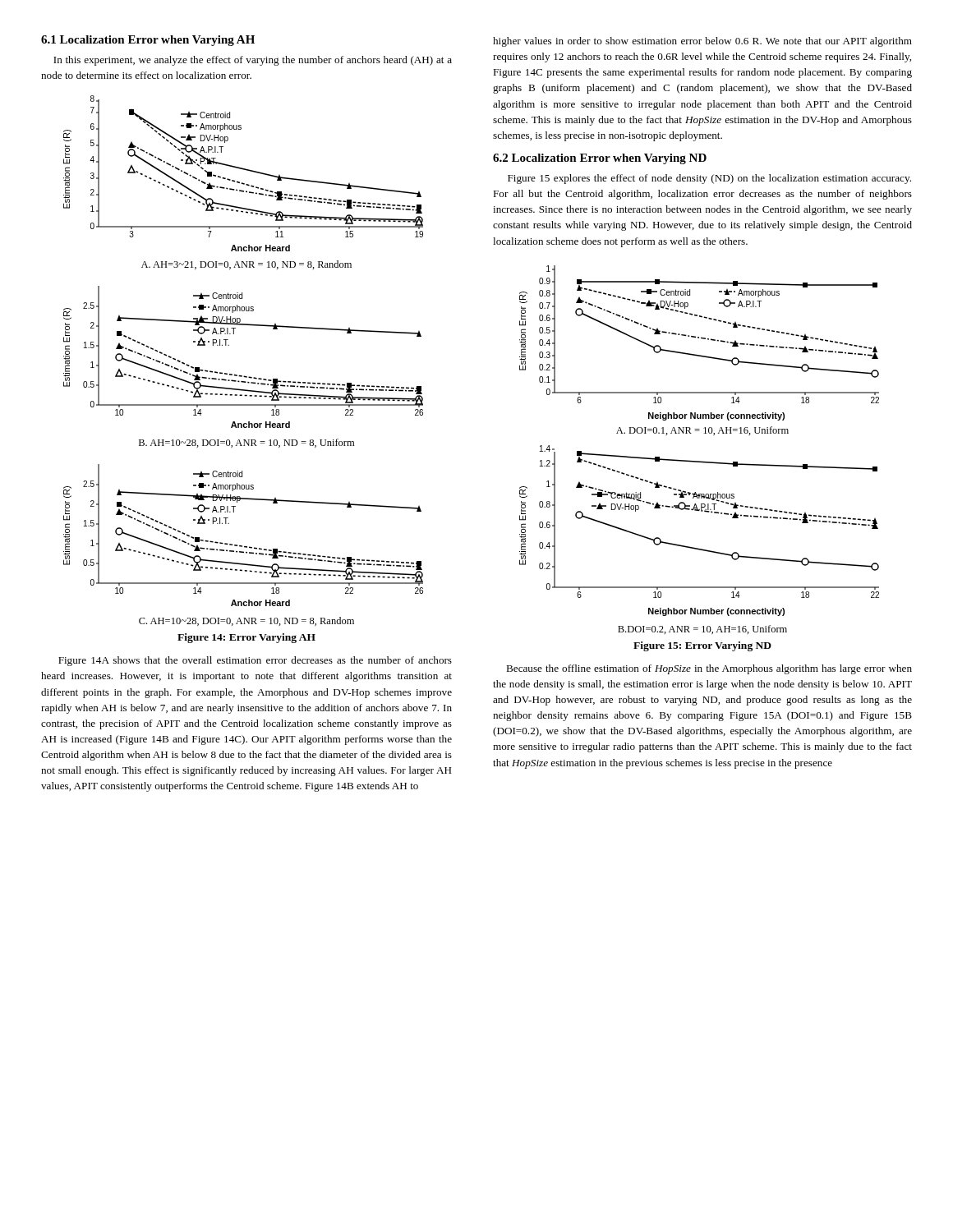Point to the text starting "In this experiment,"
This screenshot has width=953, height=1232.
[x=246, y=67]
